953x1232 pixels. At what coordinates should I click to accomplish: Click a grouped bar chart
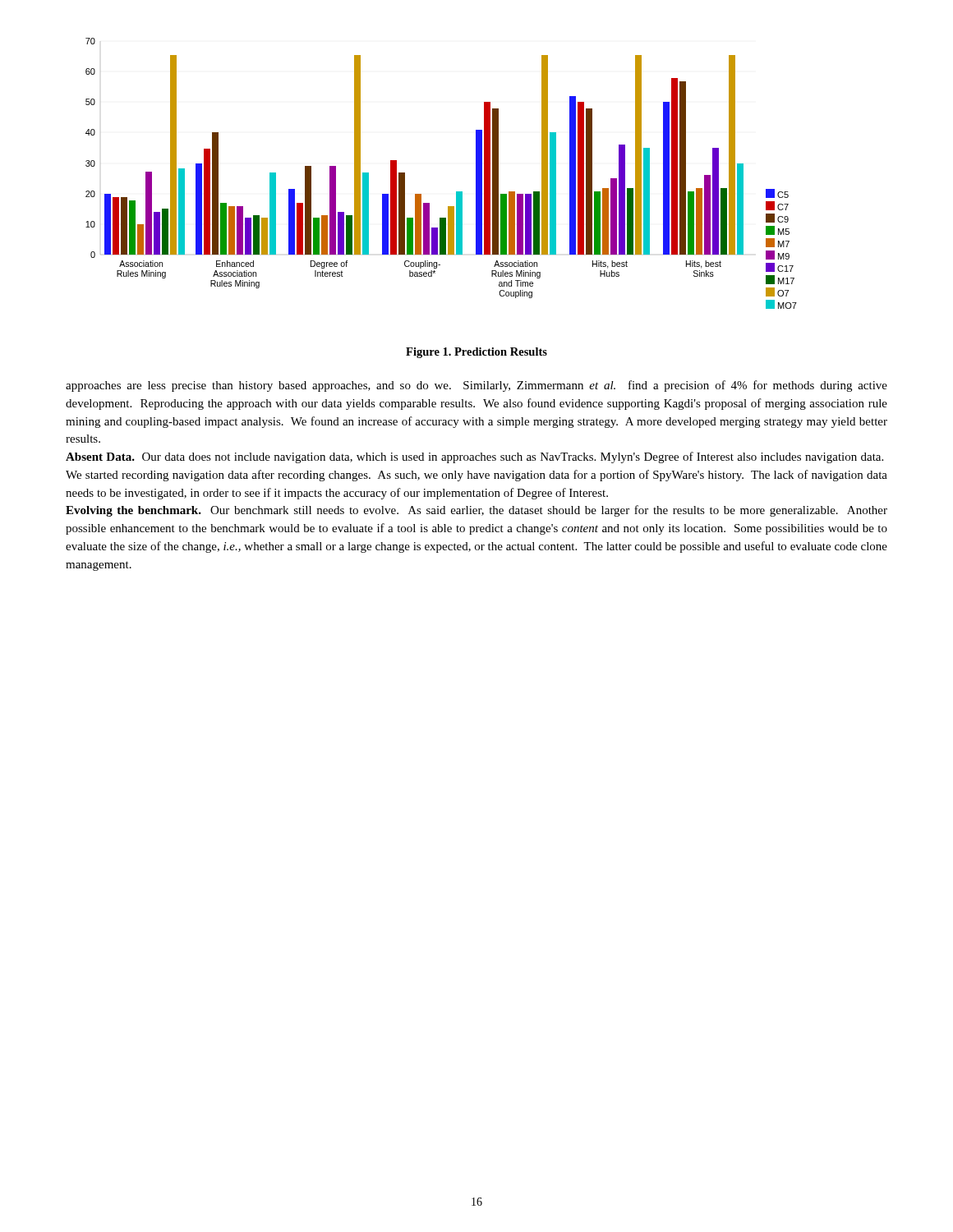476,186
